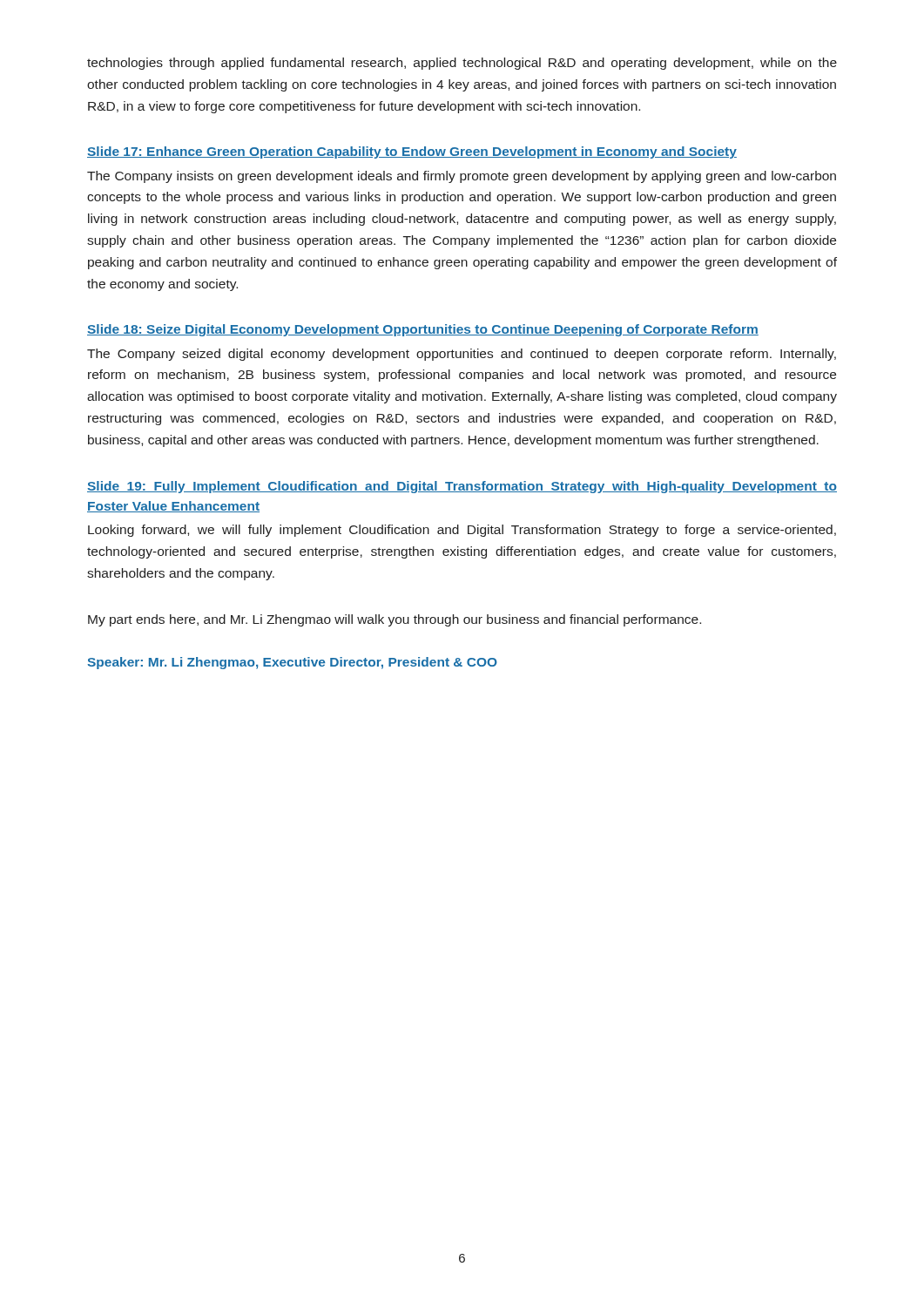Find the passage starting "Slide 19: Fully Implement Cloudification and"
The height and width of the screenshot is (1307, 924).
(x=462, y=496)
